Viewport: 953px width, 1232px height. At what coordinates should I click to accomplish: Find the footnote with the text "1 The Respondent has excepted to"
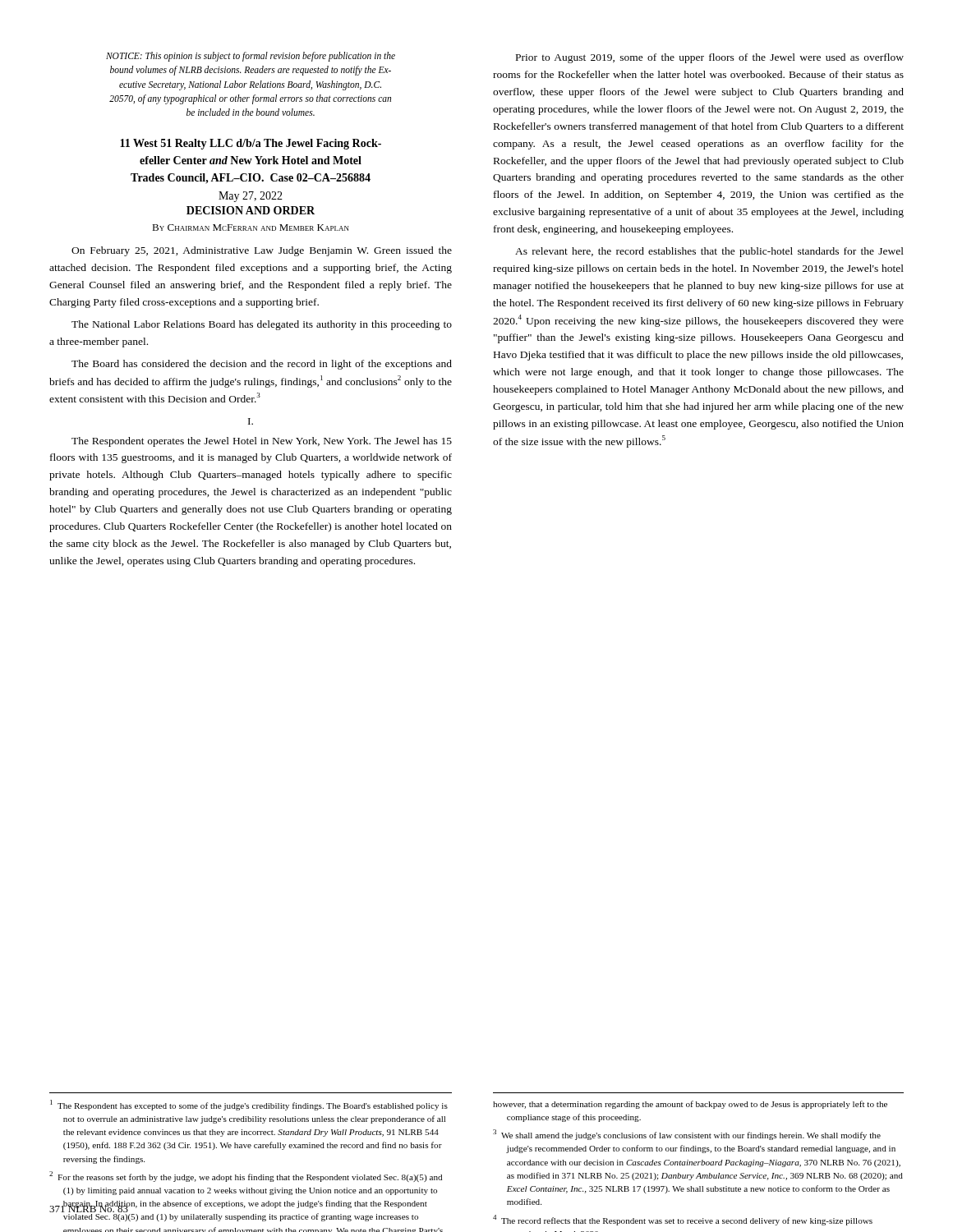point(251,1165)
